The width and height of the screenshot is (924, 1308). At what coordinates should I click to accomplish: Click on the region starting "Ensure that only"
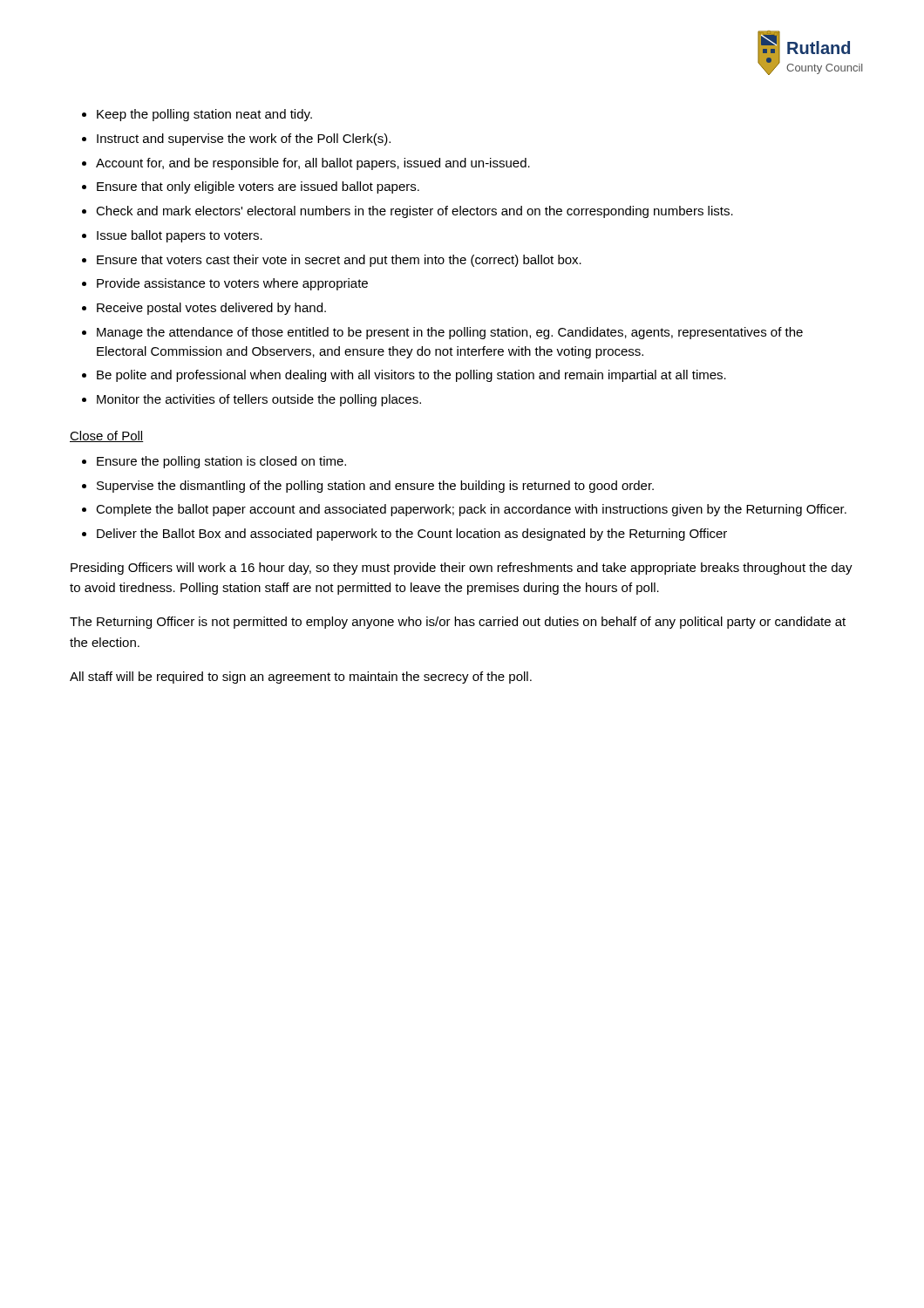click(258, 186)
